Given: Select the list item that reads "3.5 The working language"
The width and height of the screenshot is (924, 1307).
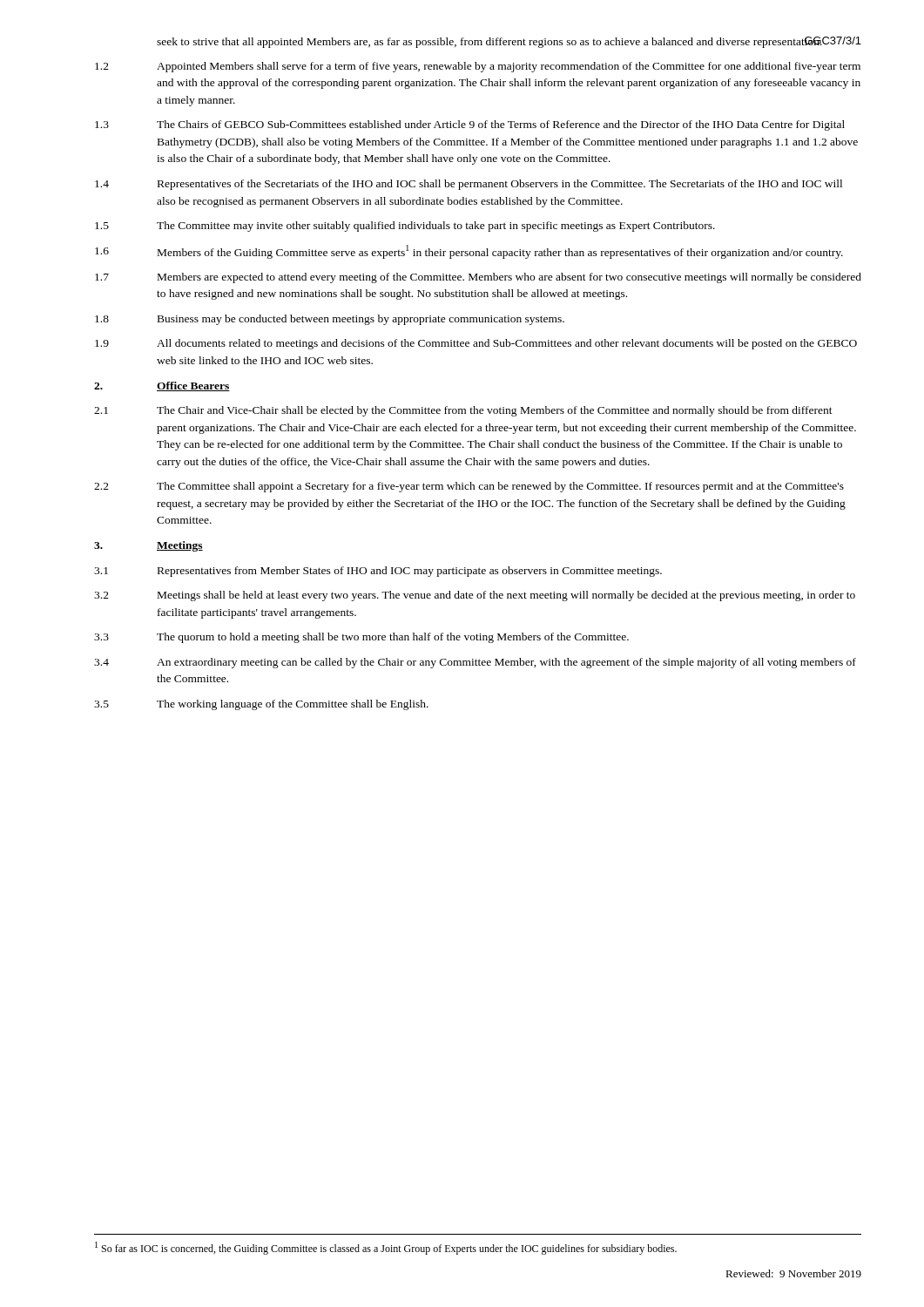Looking at the screenshot, I should pyautogui.click(x=261, y=705).
